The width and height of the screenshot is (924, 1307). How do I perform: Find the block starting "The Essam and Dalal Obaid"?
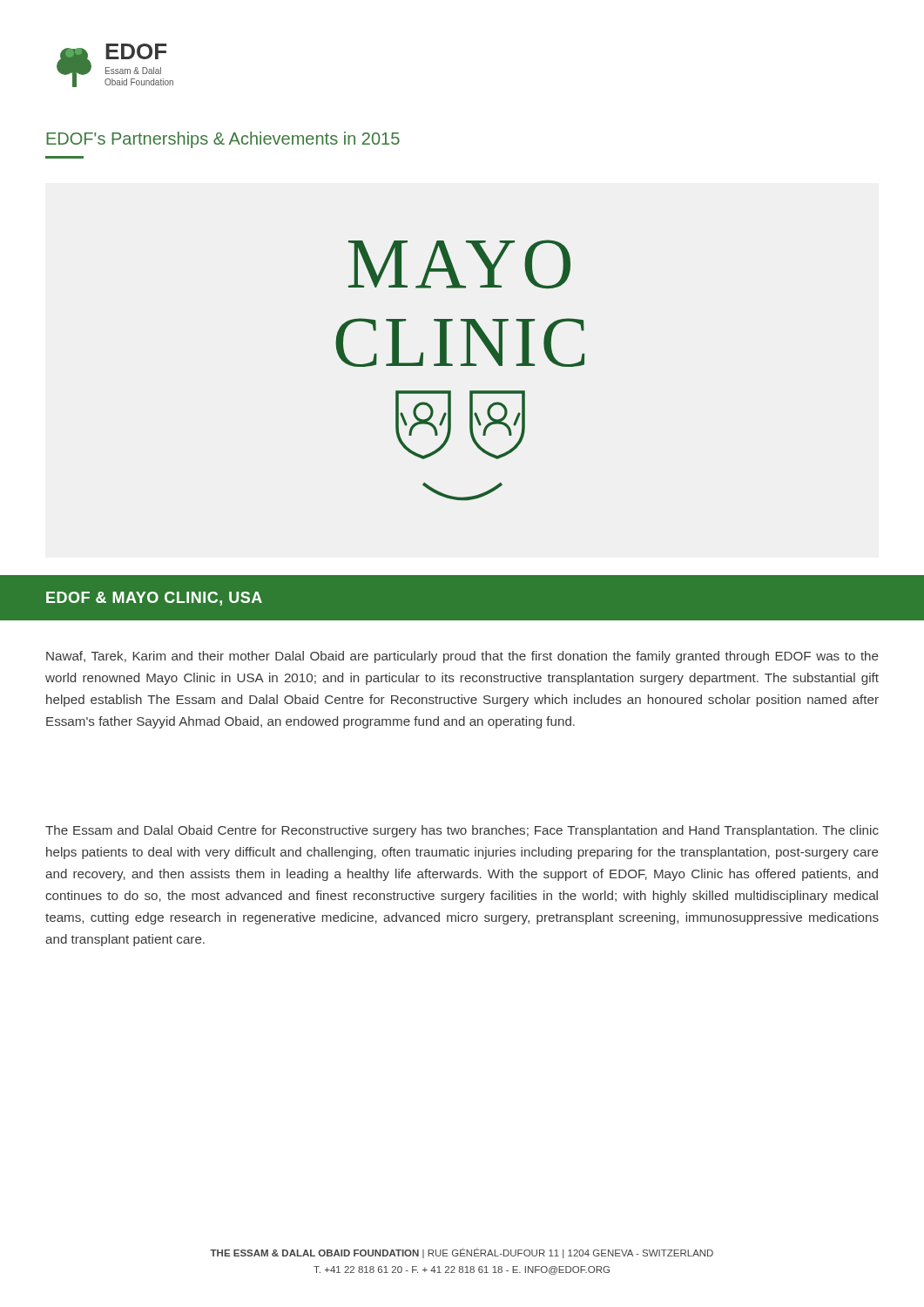click(x=462, y=885)
